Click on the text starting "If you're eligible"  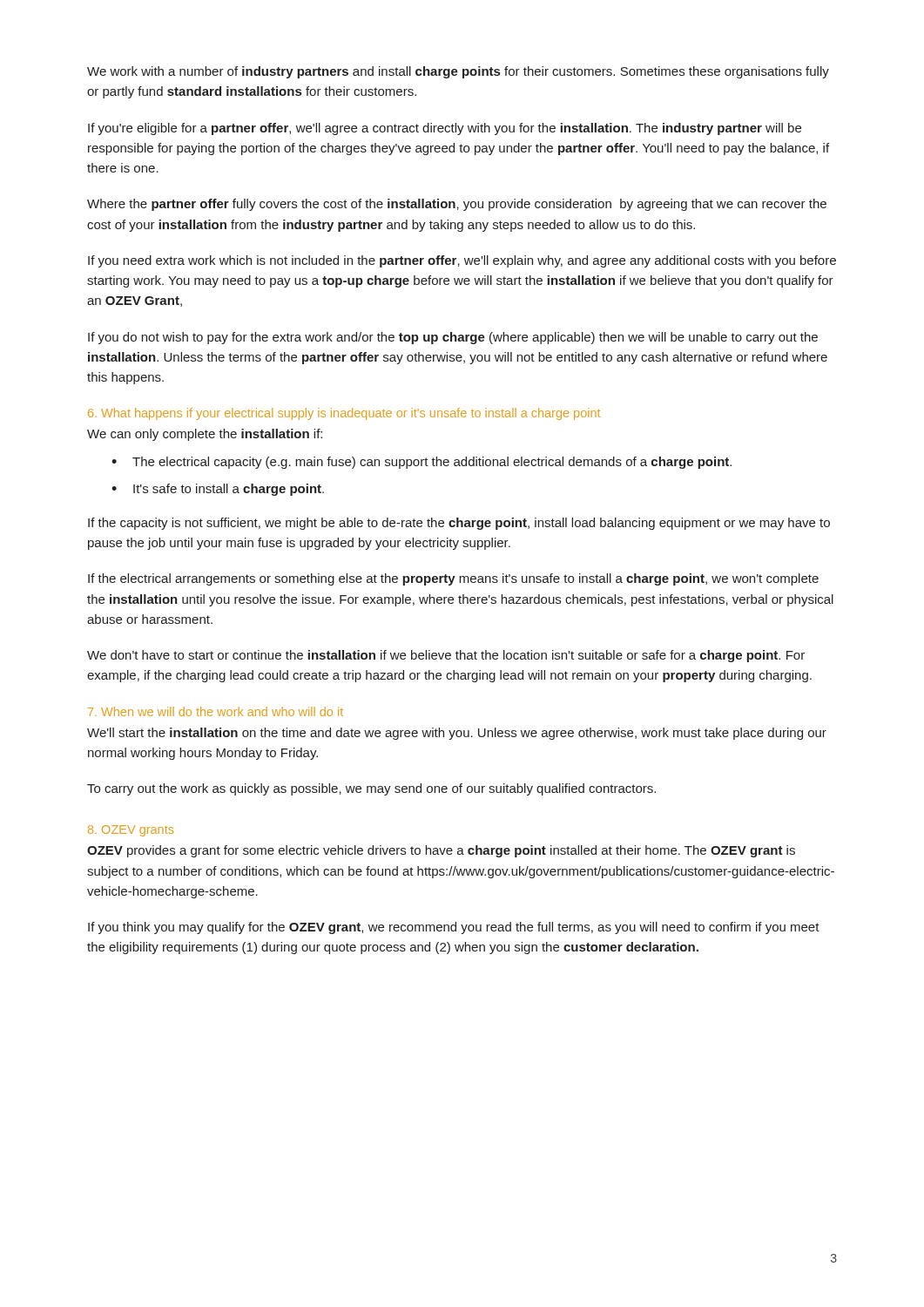point(458,147)
